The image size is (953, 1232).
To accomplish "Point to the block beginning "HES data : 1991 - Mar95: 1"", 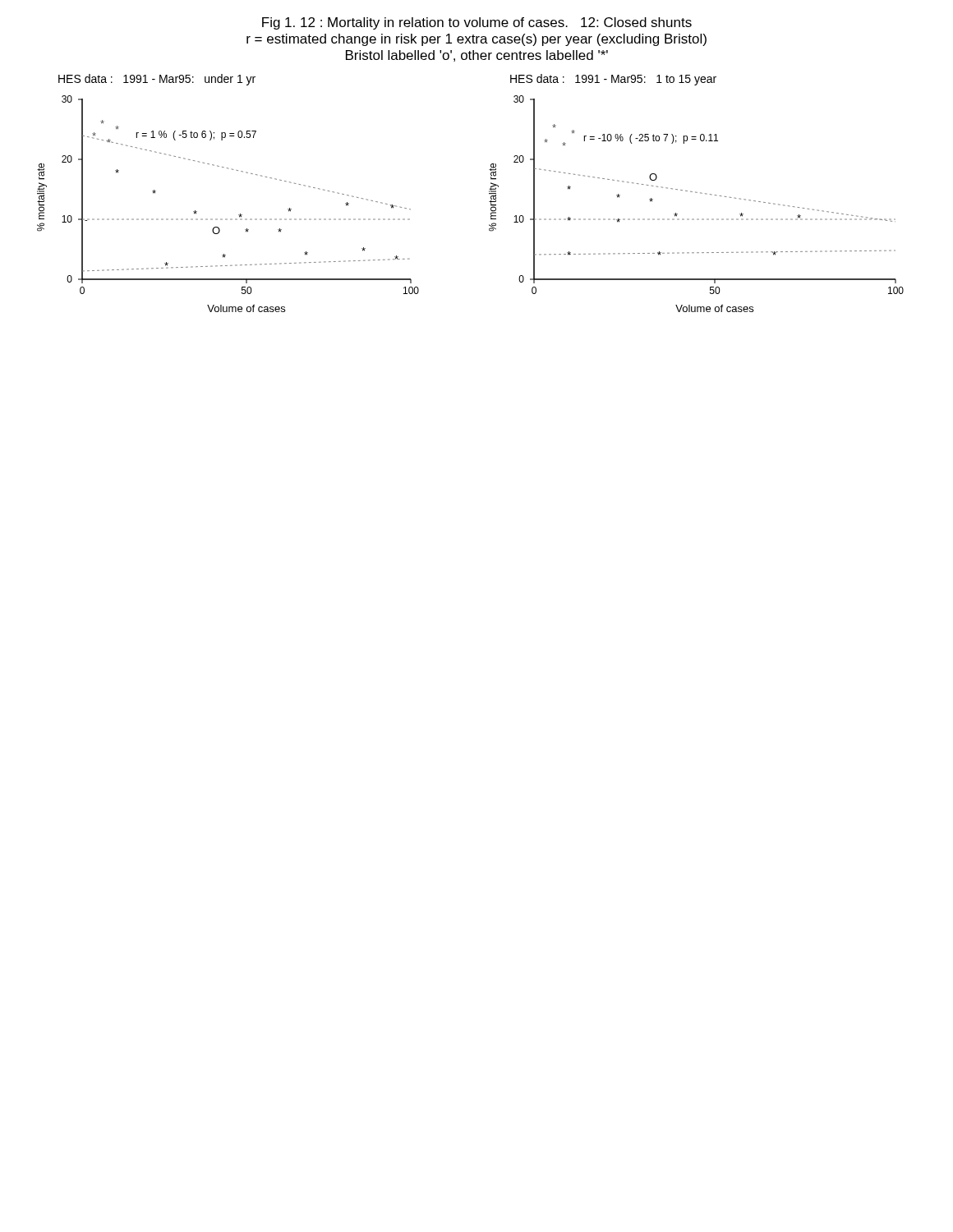I will coord(613,79).
